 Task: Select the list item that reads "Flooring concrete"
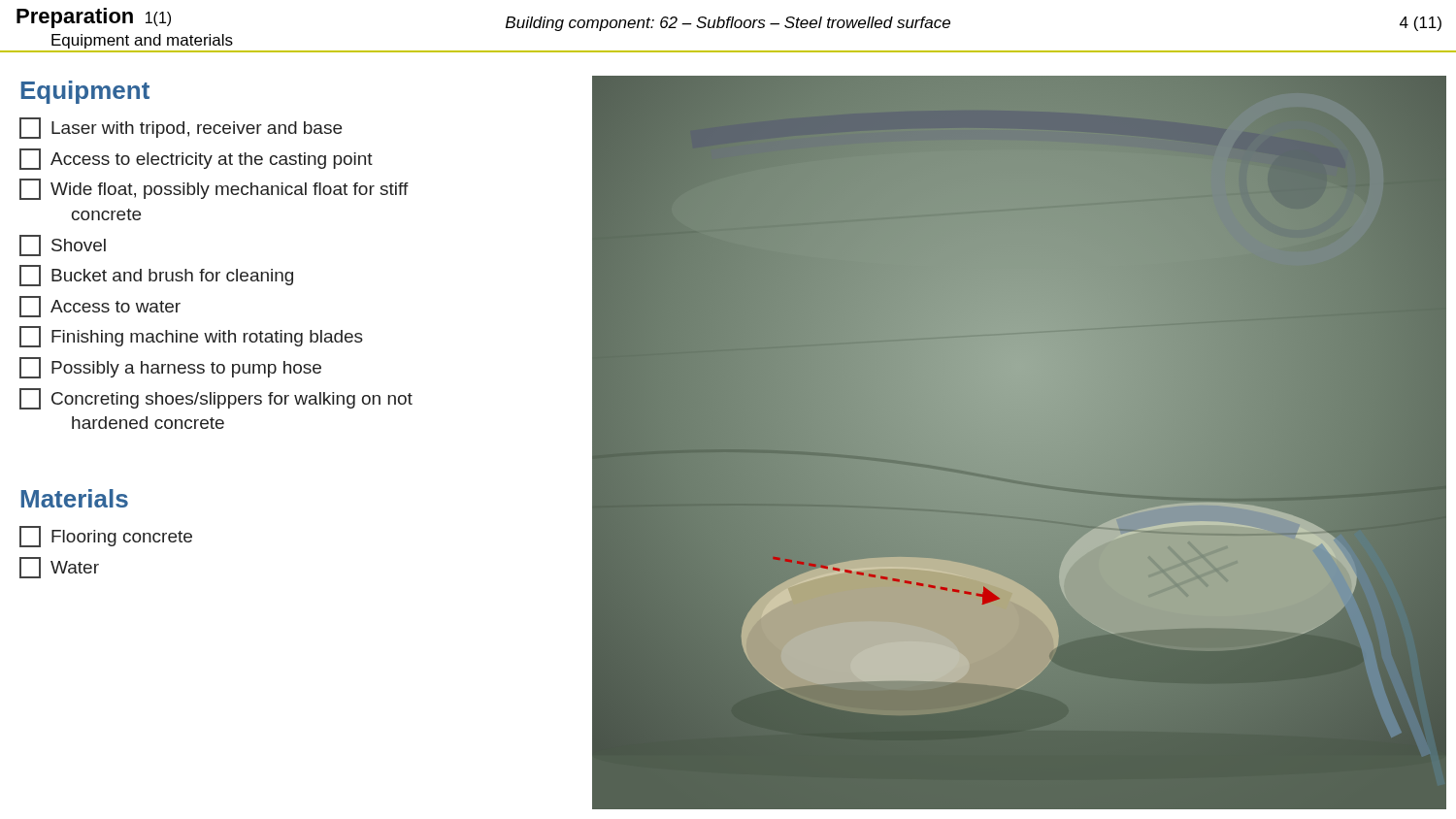(x=106, y=537)
